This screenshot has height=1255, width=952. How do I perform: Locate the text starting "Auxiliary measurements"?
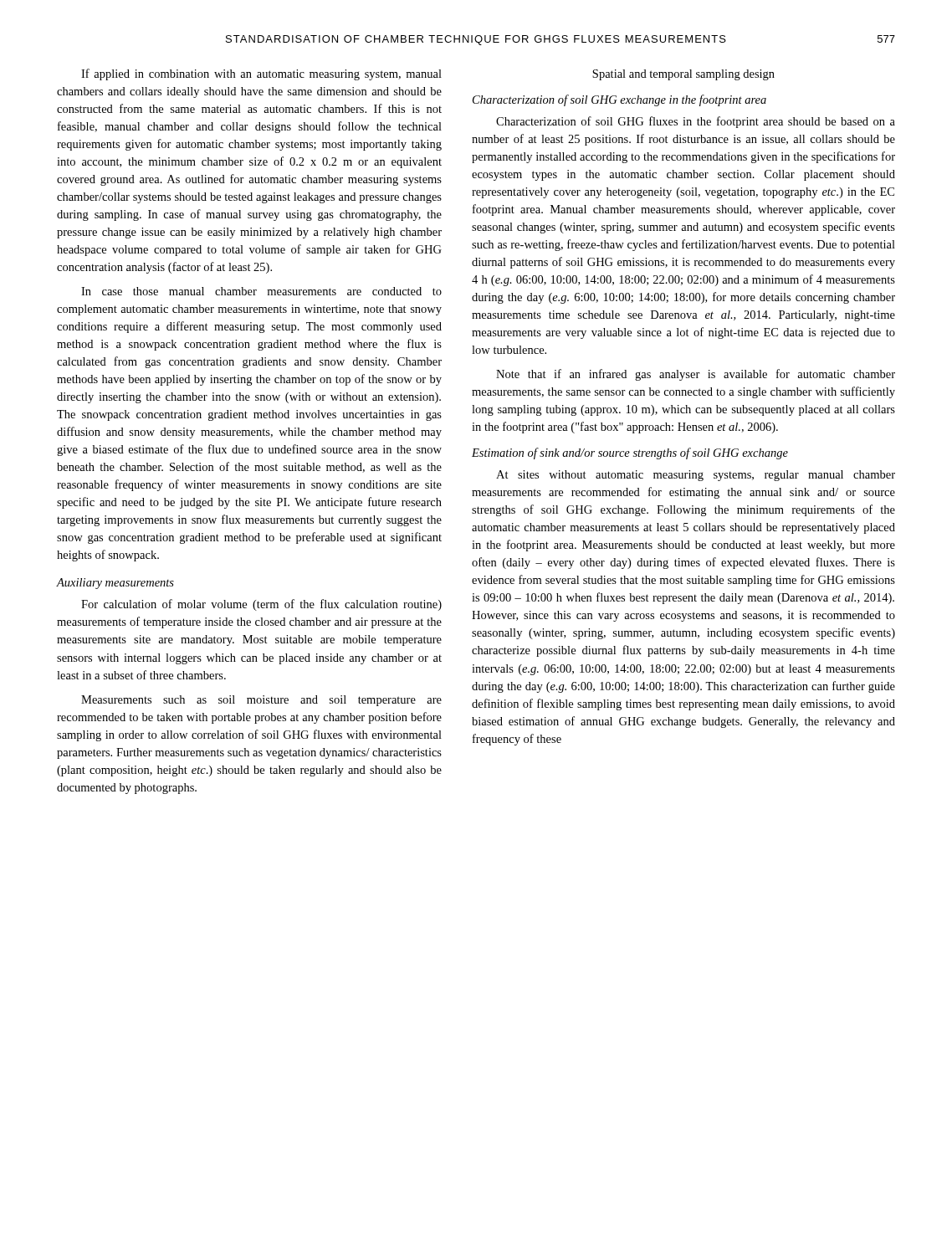115,583
